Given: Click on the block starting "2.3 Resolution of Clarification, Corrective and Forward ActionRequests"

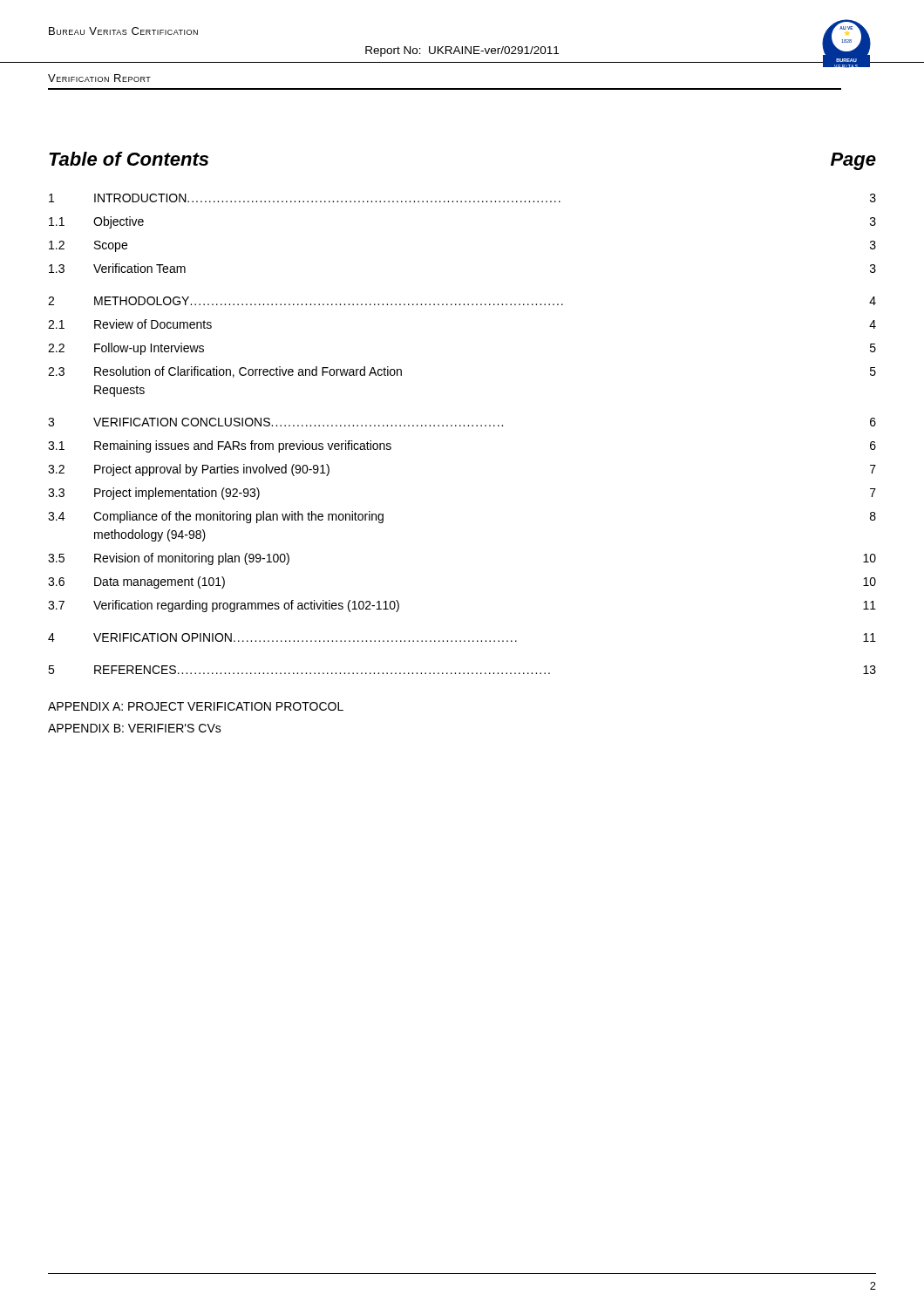Looking at the screenshot, I should click(249, 372).
